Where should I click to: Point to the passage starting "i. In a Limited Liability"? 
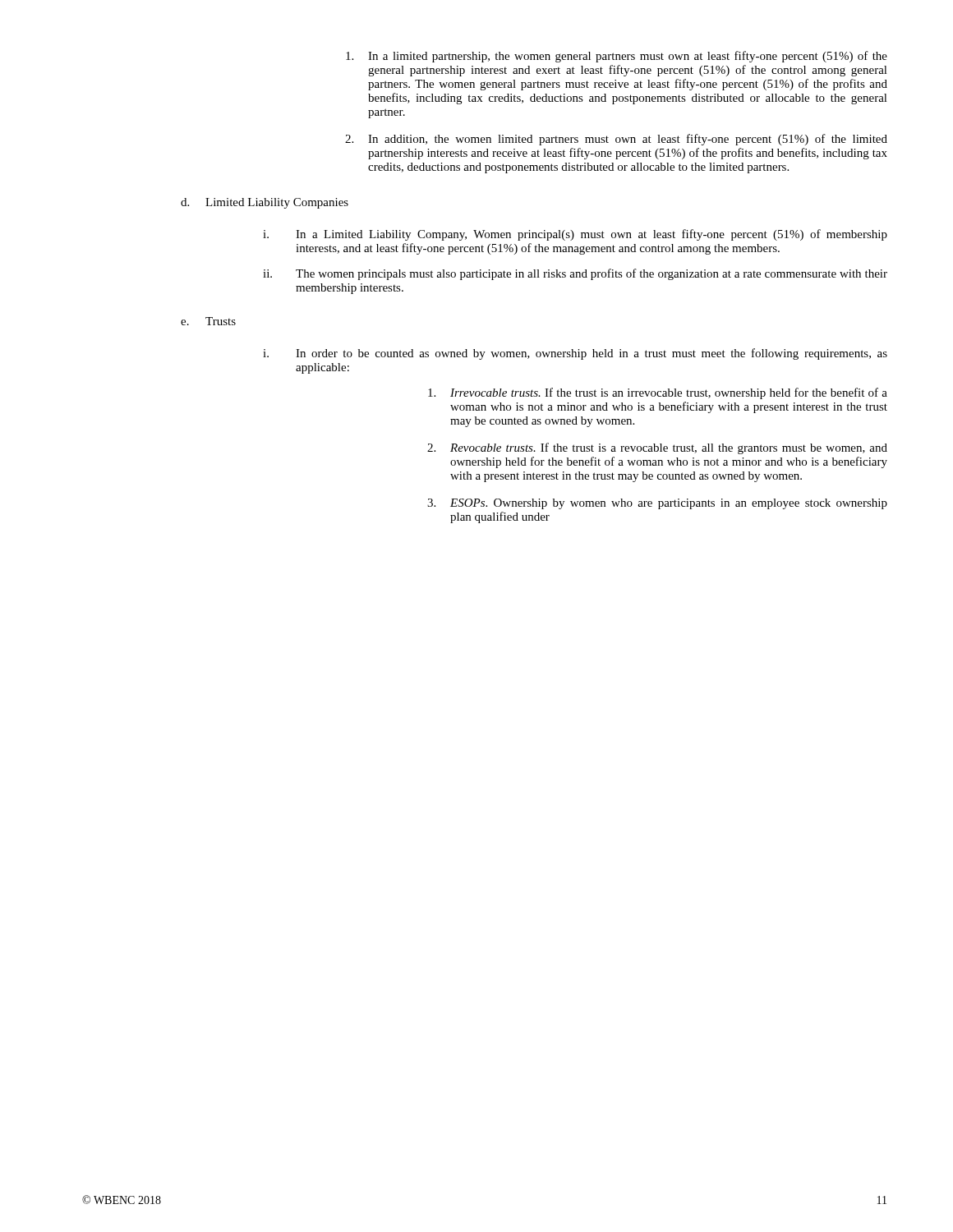[x=575, y=241]
